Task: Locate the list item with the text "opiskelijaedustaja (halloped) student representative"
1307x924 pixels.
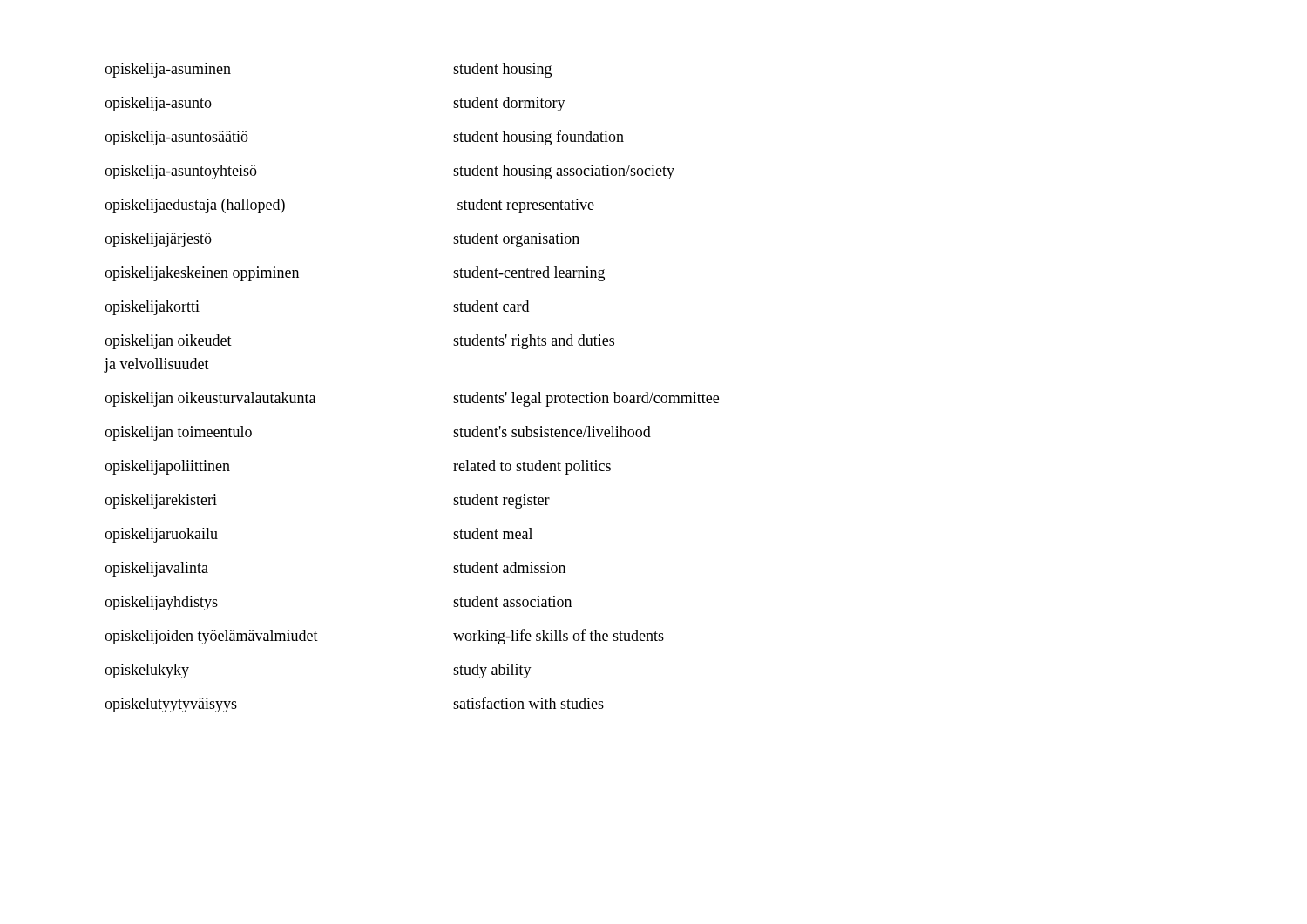Action: [x=183, y=206]
